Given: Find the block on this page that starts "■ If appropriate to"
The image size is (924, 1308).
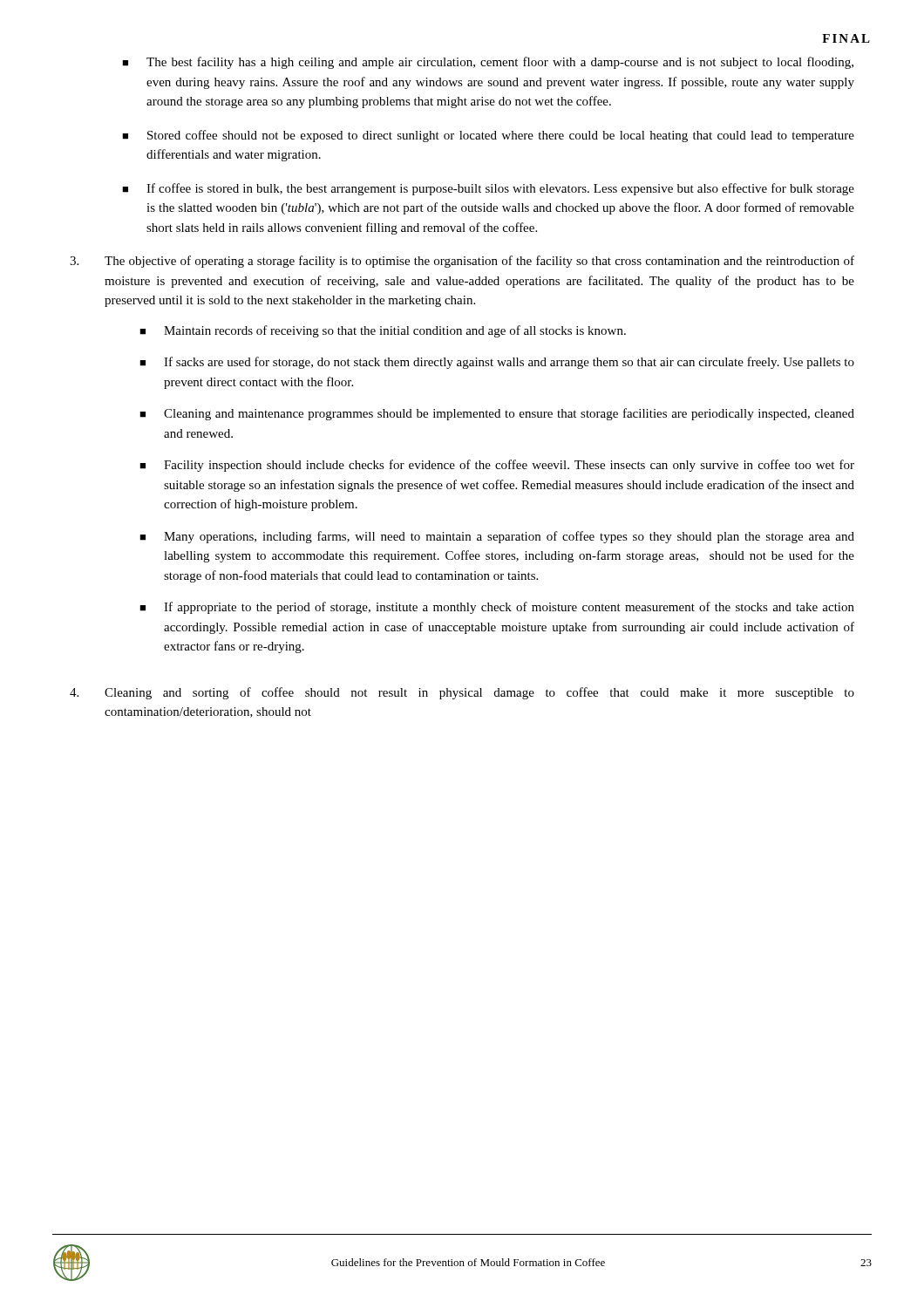Looking at the screenshot, I should pos(497,627).
